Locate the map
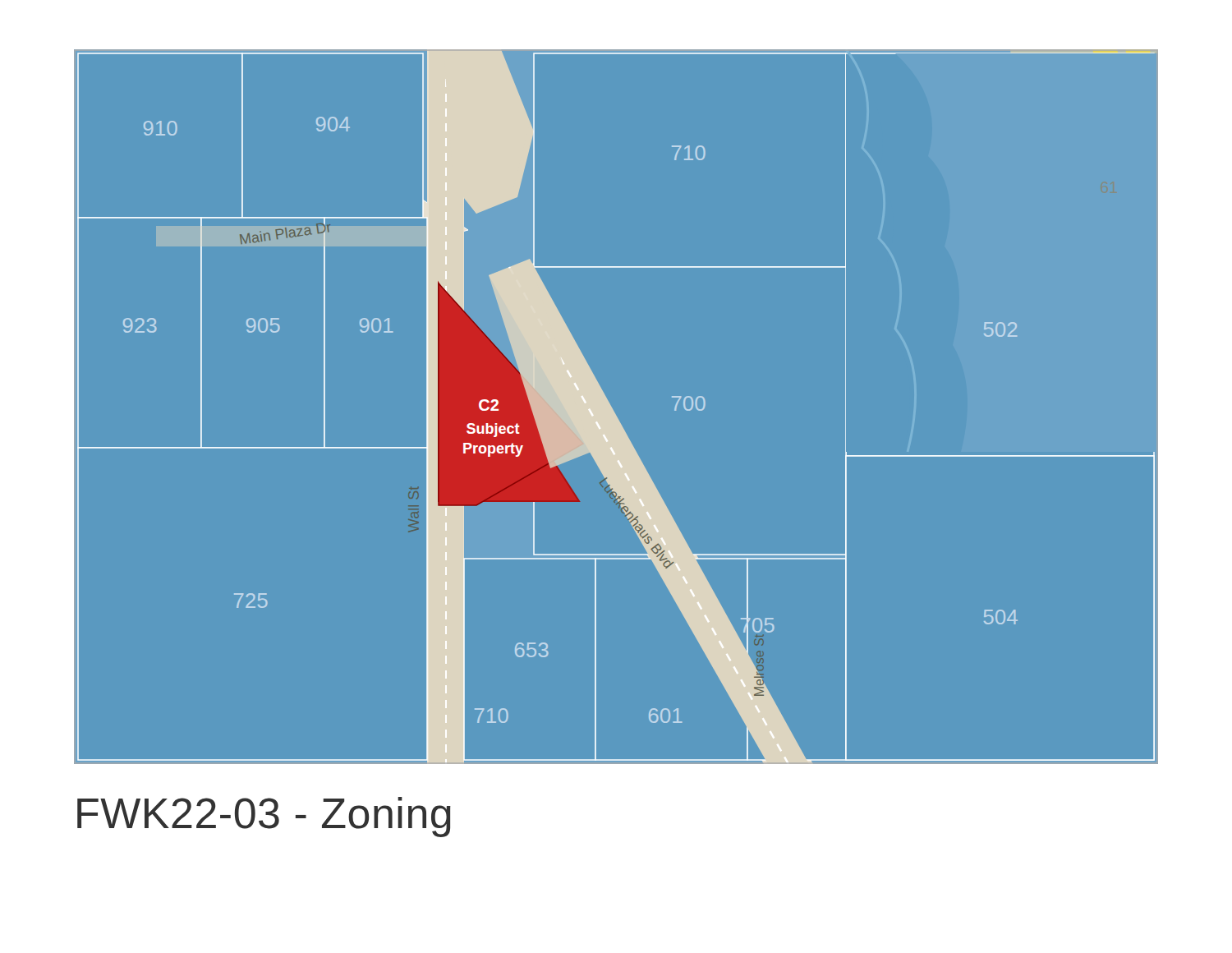 tap(616, 407)
